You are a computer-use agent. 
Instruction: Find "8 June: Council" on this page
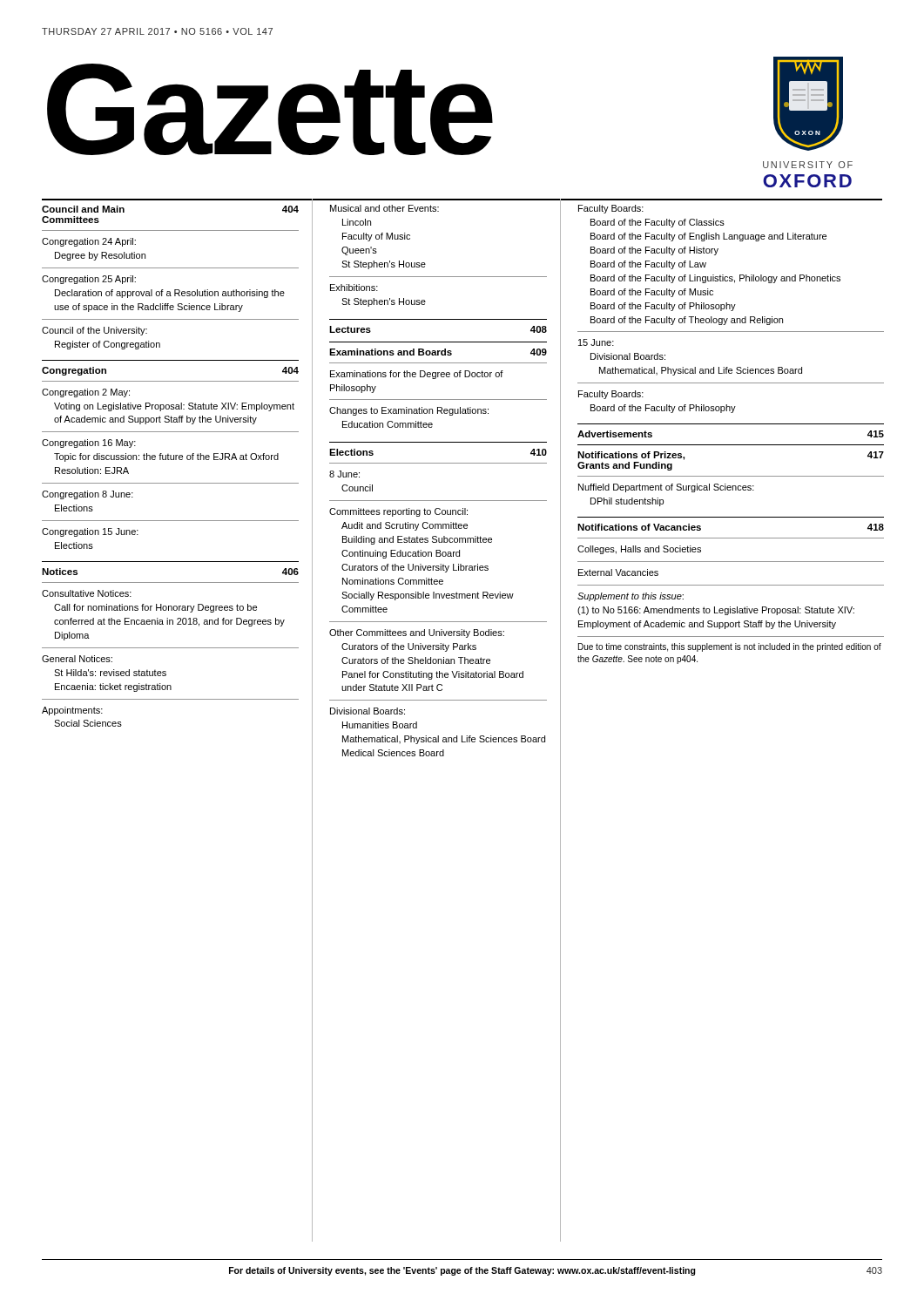coord(344,474)
